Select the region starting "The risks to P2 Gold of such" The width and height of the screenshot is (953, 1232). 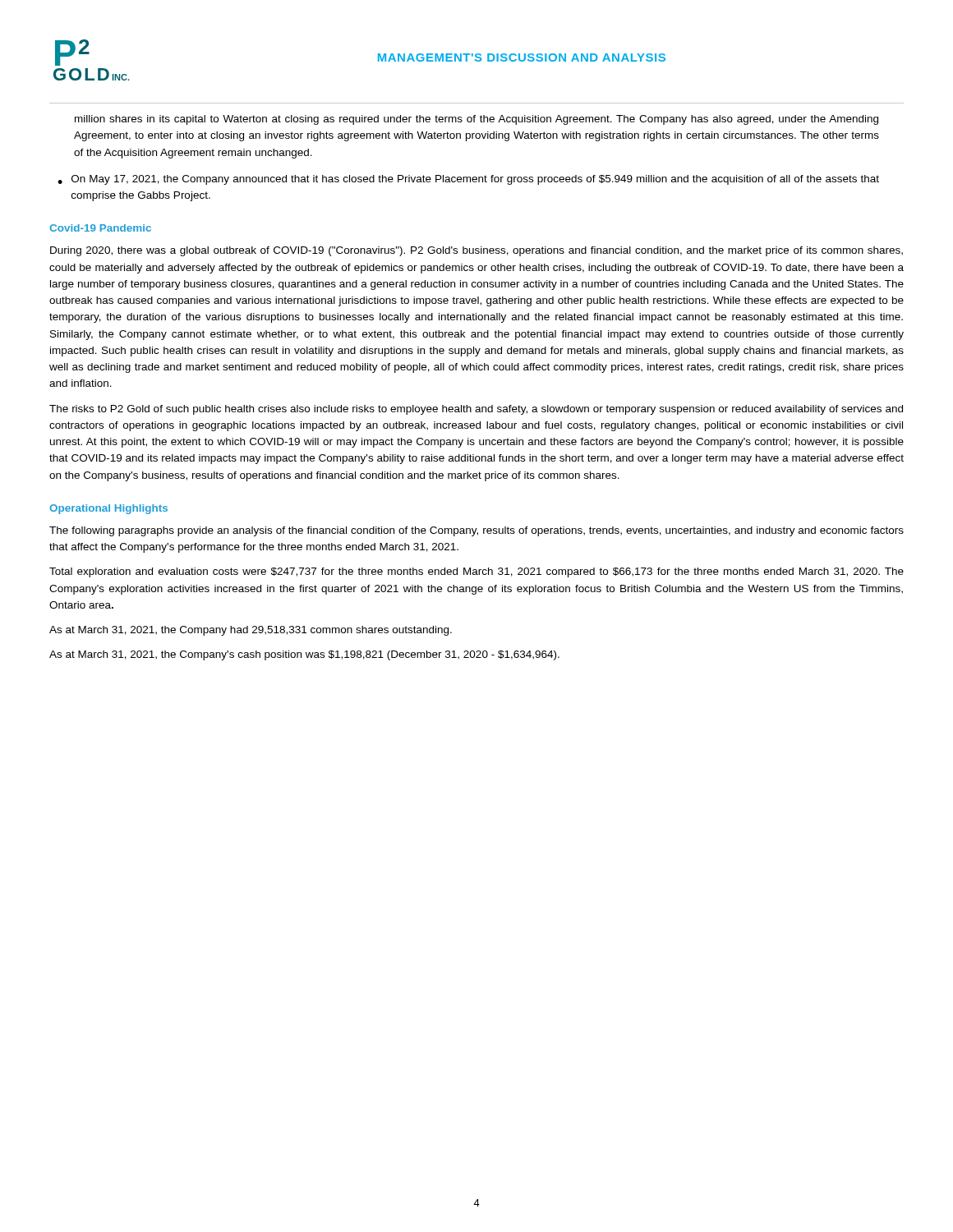tap(476, 441)
